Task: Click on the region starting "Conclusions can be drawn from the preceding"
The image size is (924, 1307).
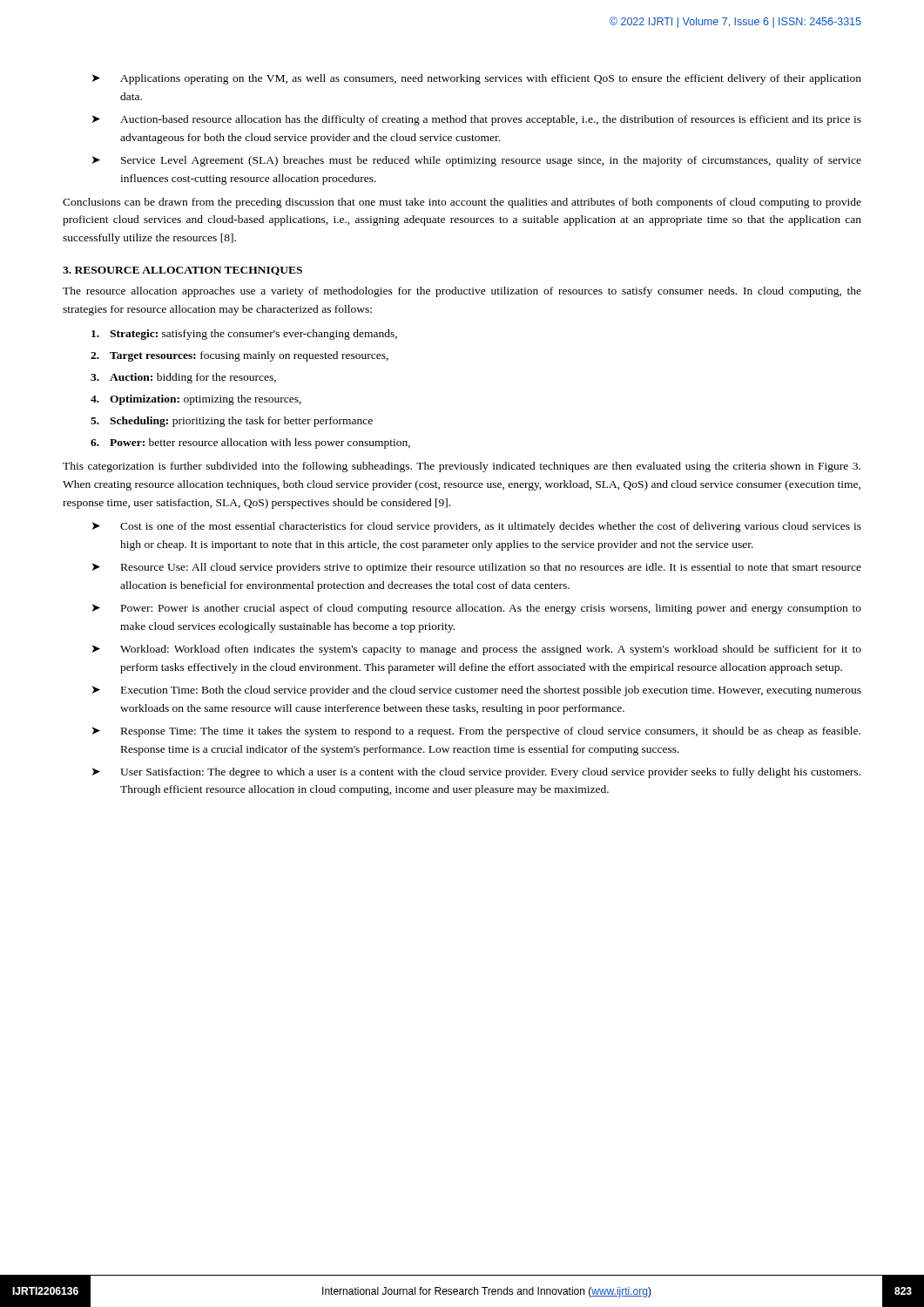Action: pyautogui.click(x=462, y=220)
